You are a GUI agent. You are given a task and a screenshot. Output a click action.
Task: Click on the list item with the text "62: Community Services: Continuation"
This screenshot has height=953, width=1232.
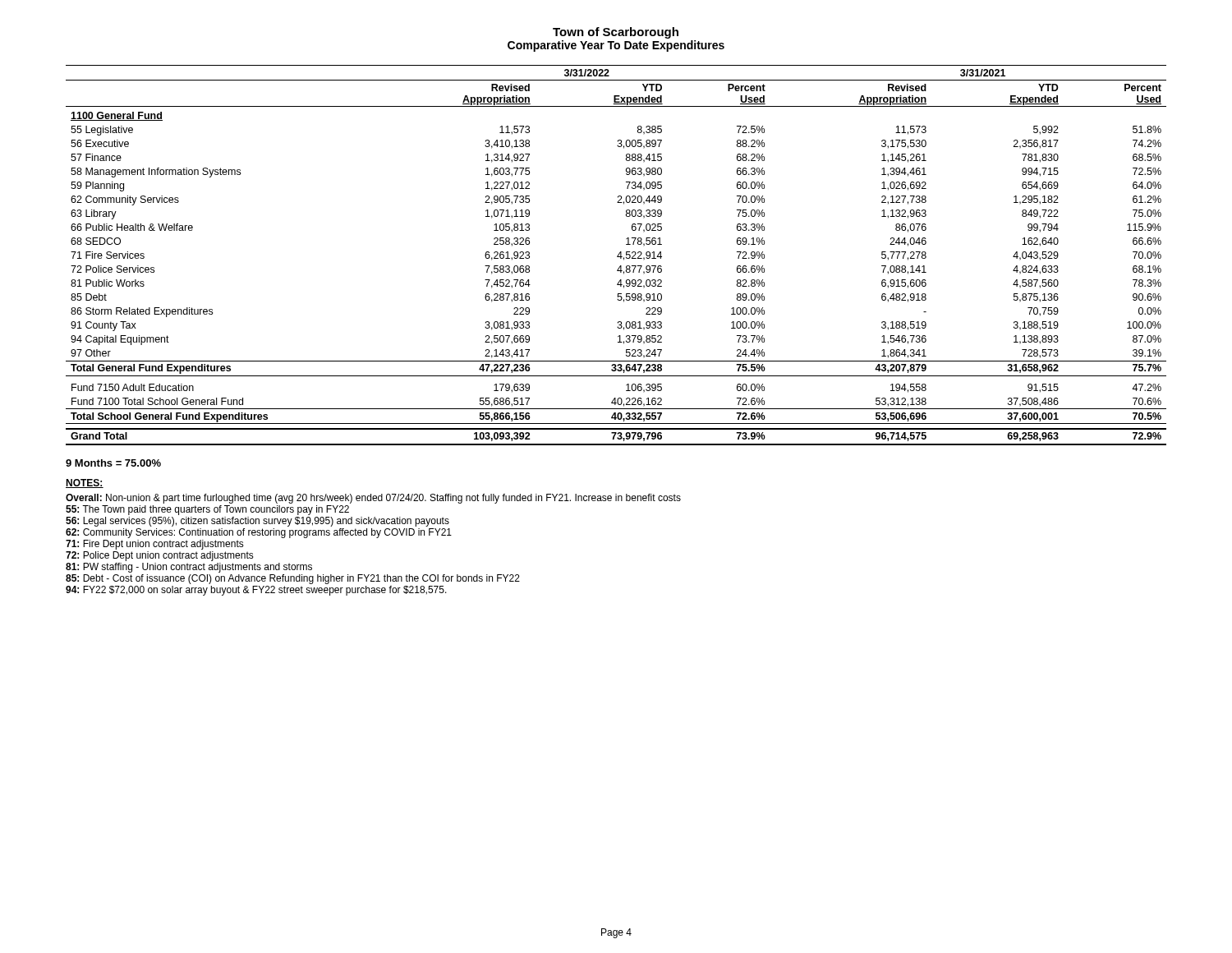pyautogui.click(x=259, y=532)
